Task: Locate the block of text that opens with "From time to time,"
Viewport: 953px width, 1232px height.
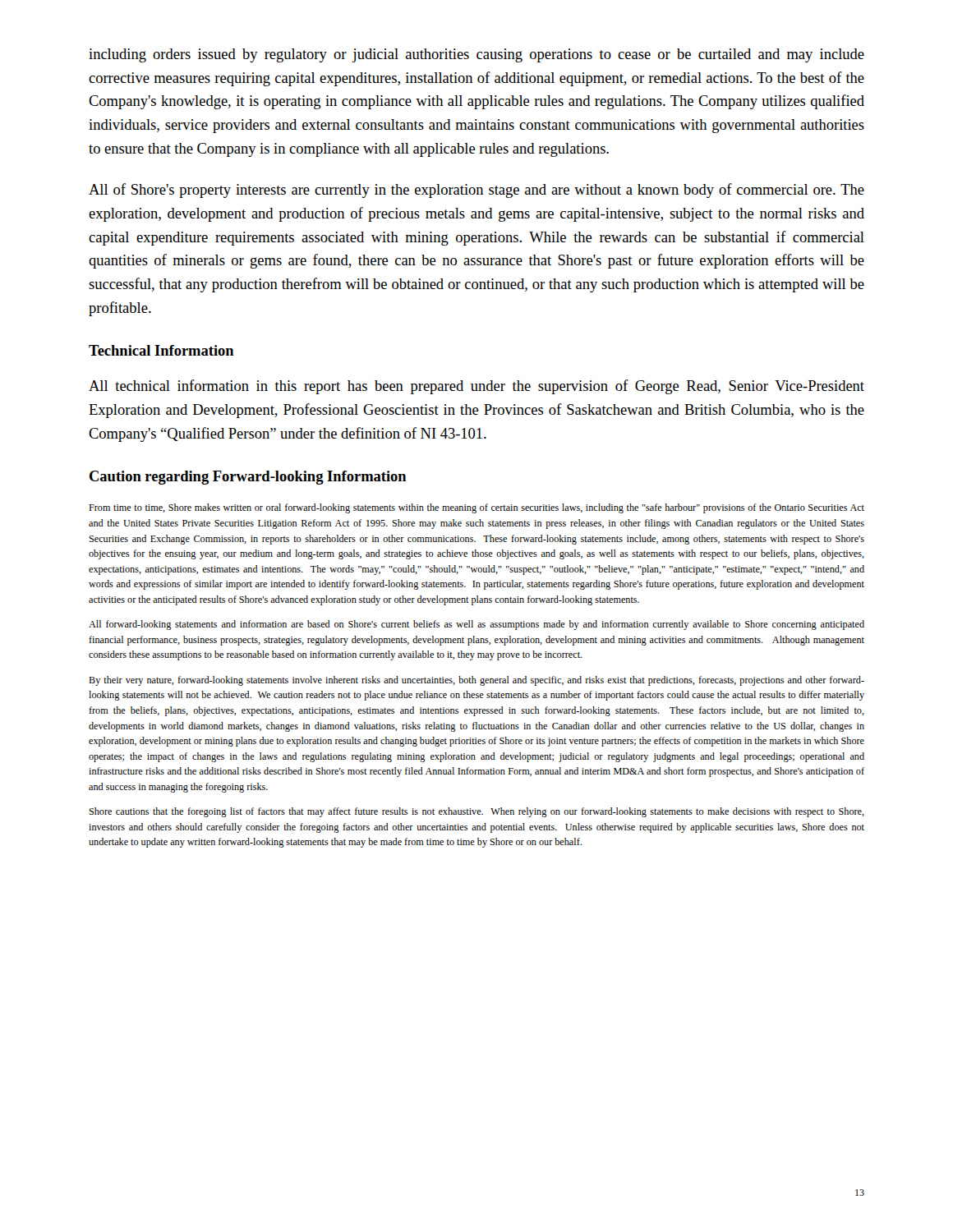Action: [x=476, y=554]
